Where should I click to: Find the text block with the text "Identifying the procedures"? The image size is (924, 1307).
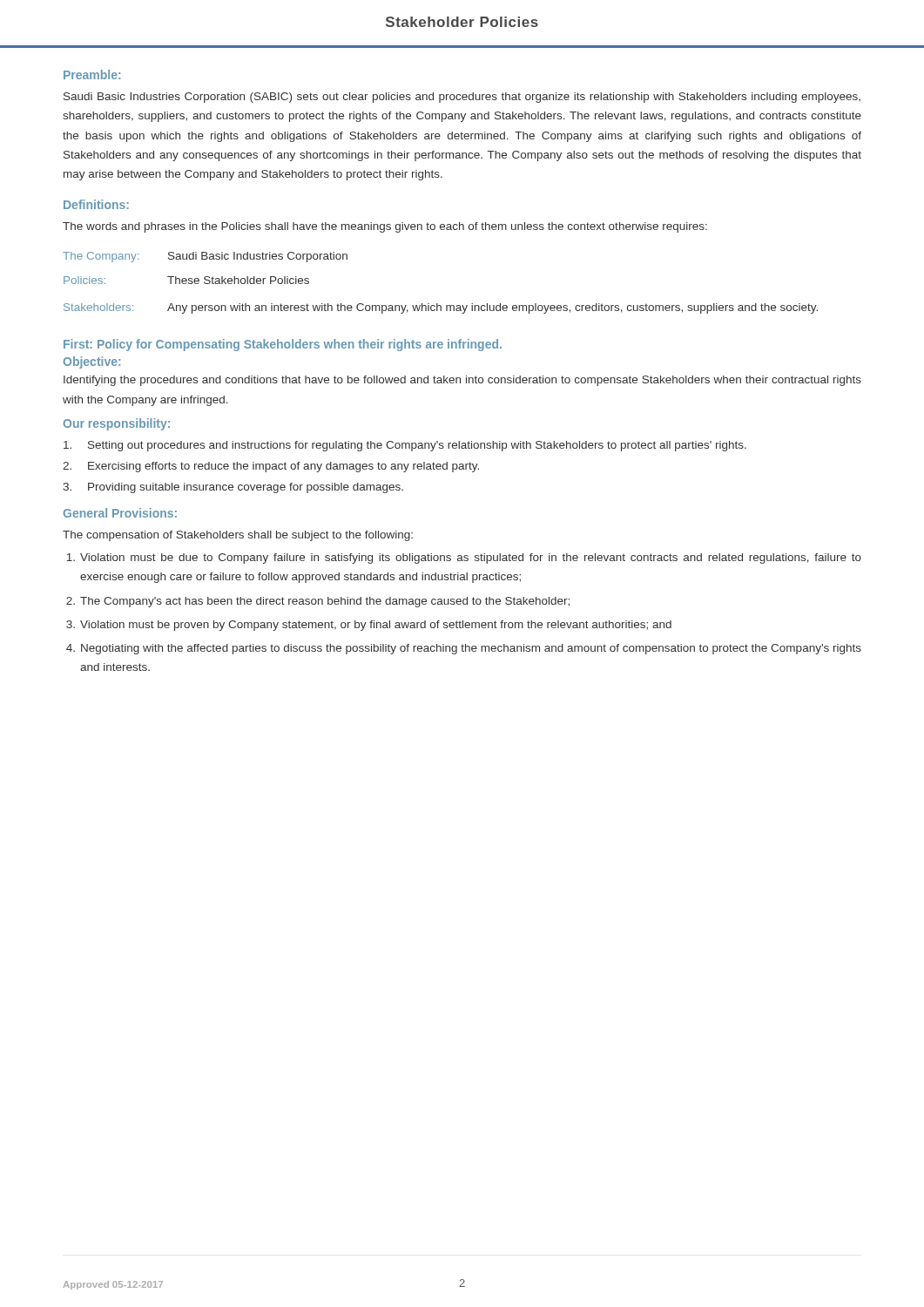coord(462,389)
